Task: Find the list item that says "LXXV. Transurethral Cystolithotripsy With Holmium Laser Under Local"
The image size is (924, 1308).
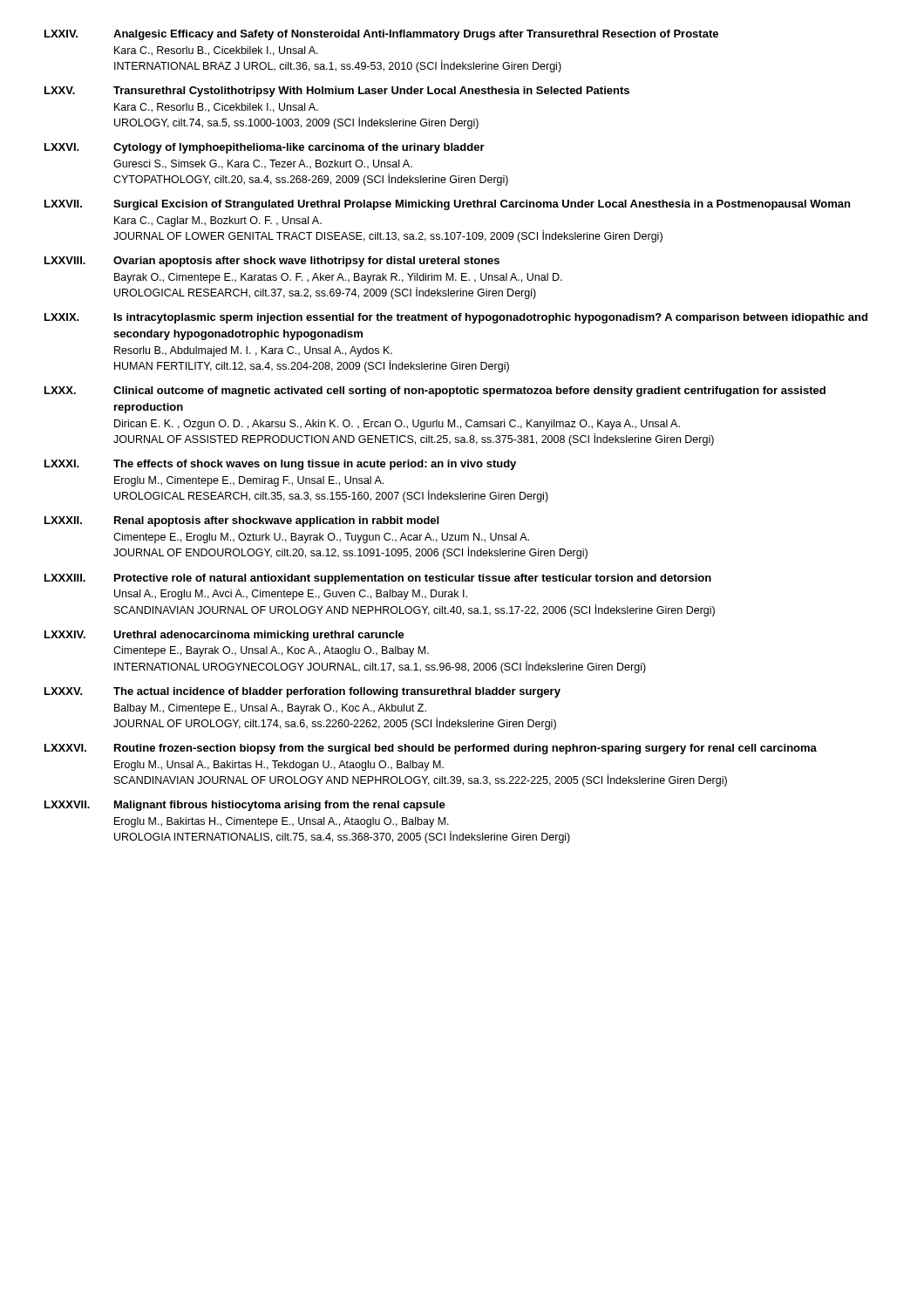Action: tap(337, 92)
